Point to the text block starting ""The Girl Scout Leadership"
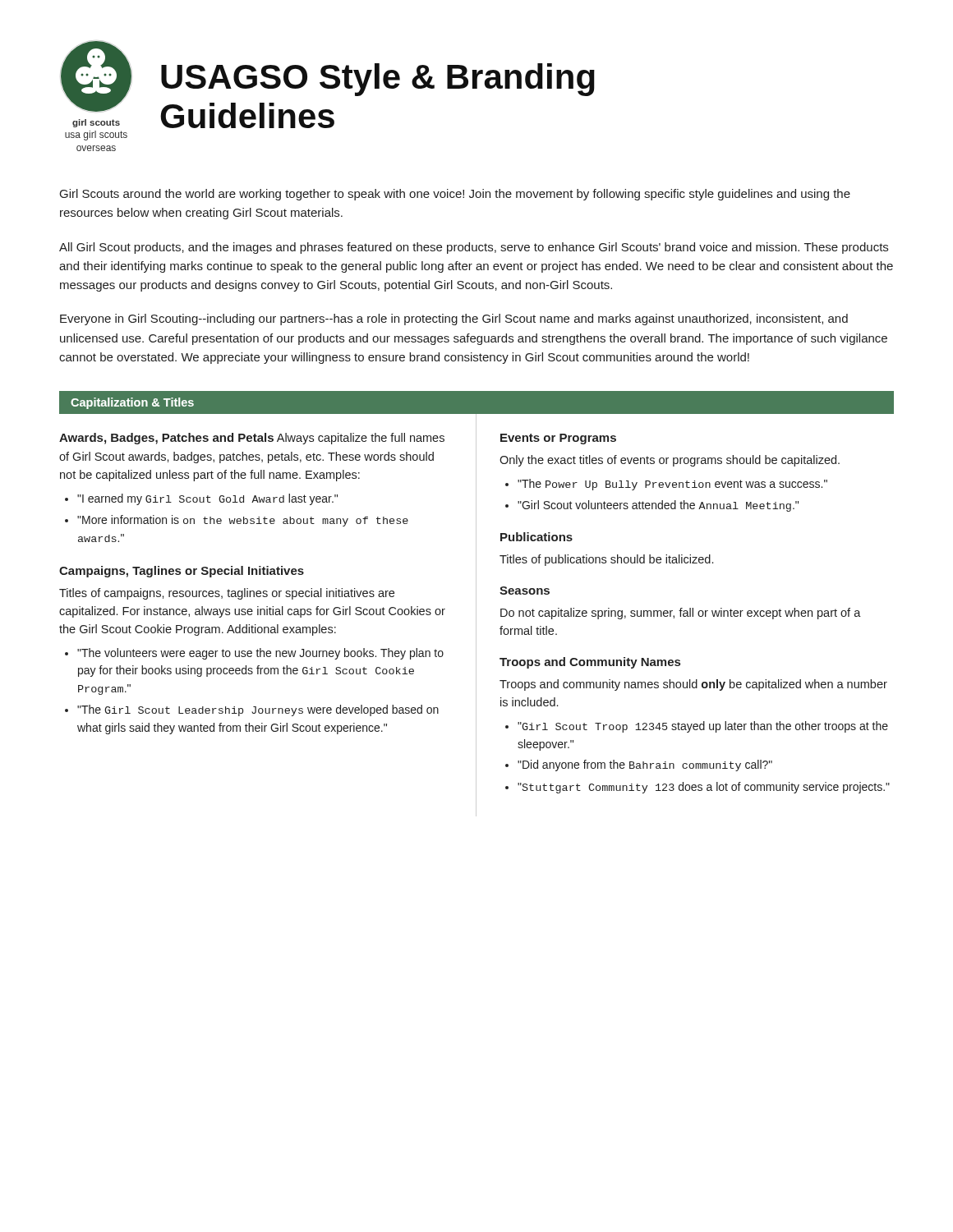 258,719
